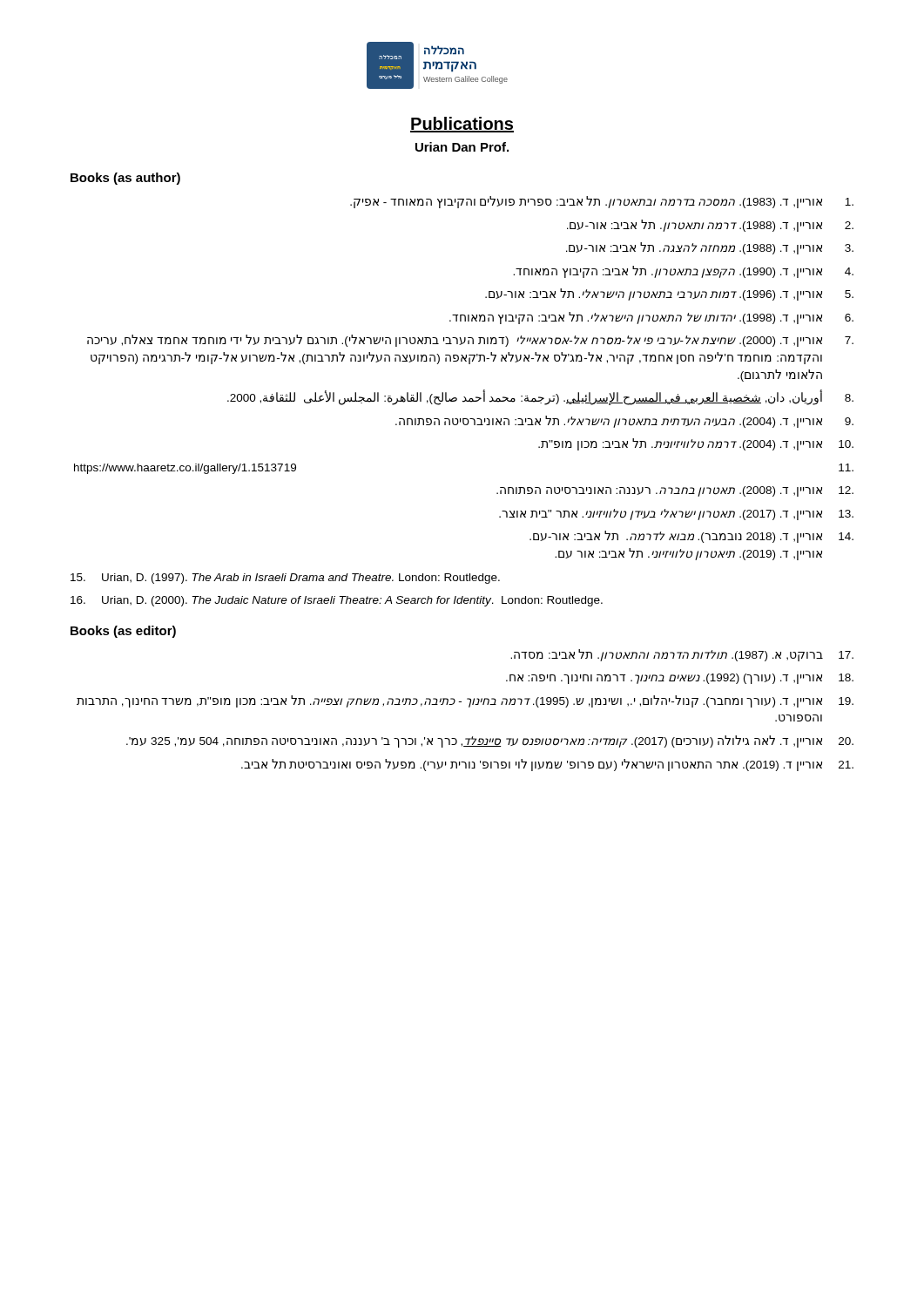
Task: Click on the block starting "4. אוריין, ד. (1990). הקפצן בתאטרון. תל"
Action: (683, 272)
